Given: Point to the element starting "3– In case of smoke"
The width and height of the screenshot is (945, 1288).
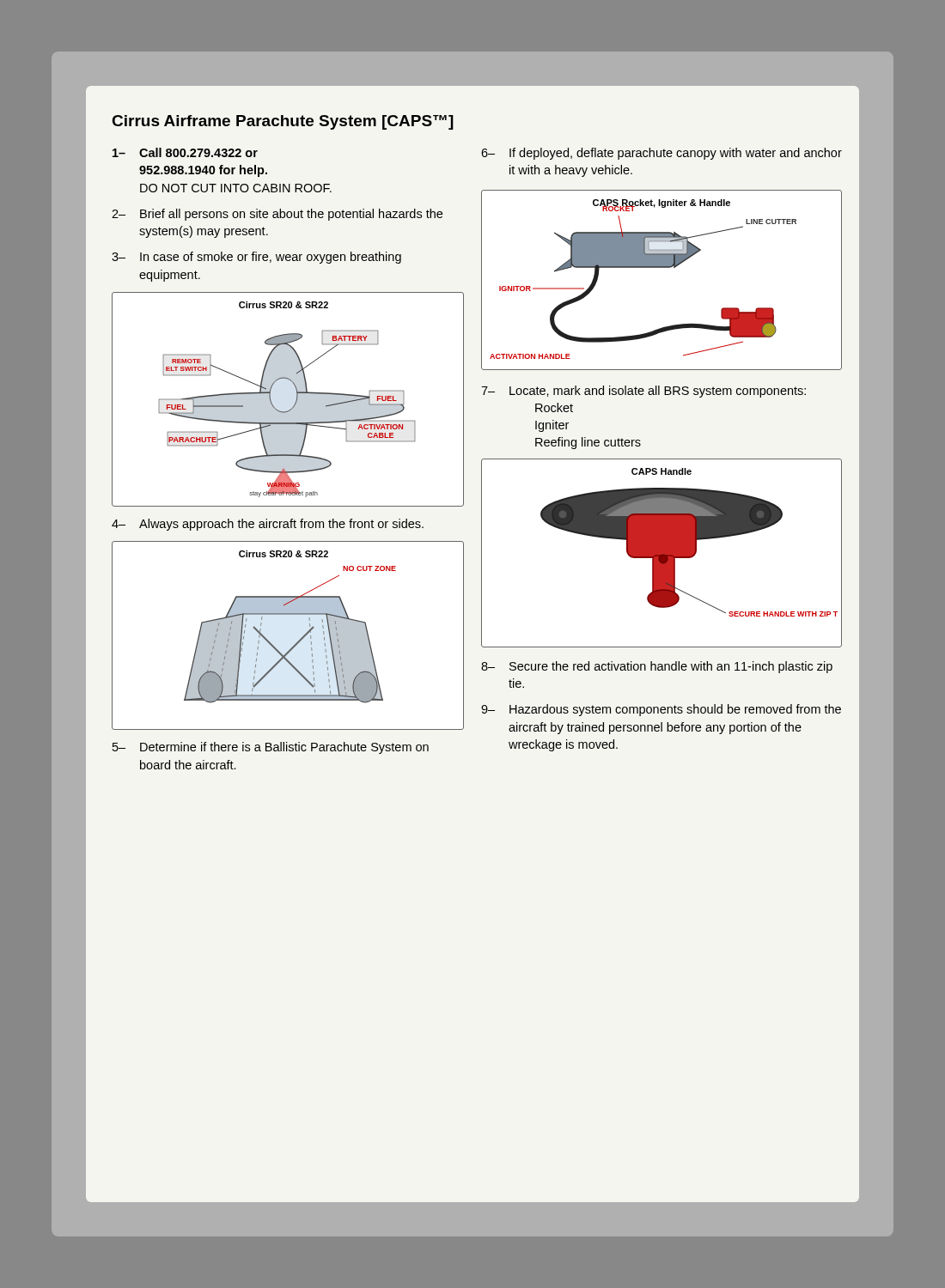Looking at the screenshot, I should pos(288,266).
